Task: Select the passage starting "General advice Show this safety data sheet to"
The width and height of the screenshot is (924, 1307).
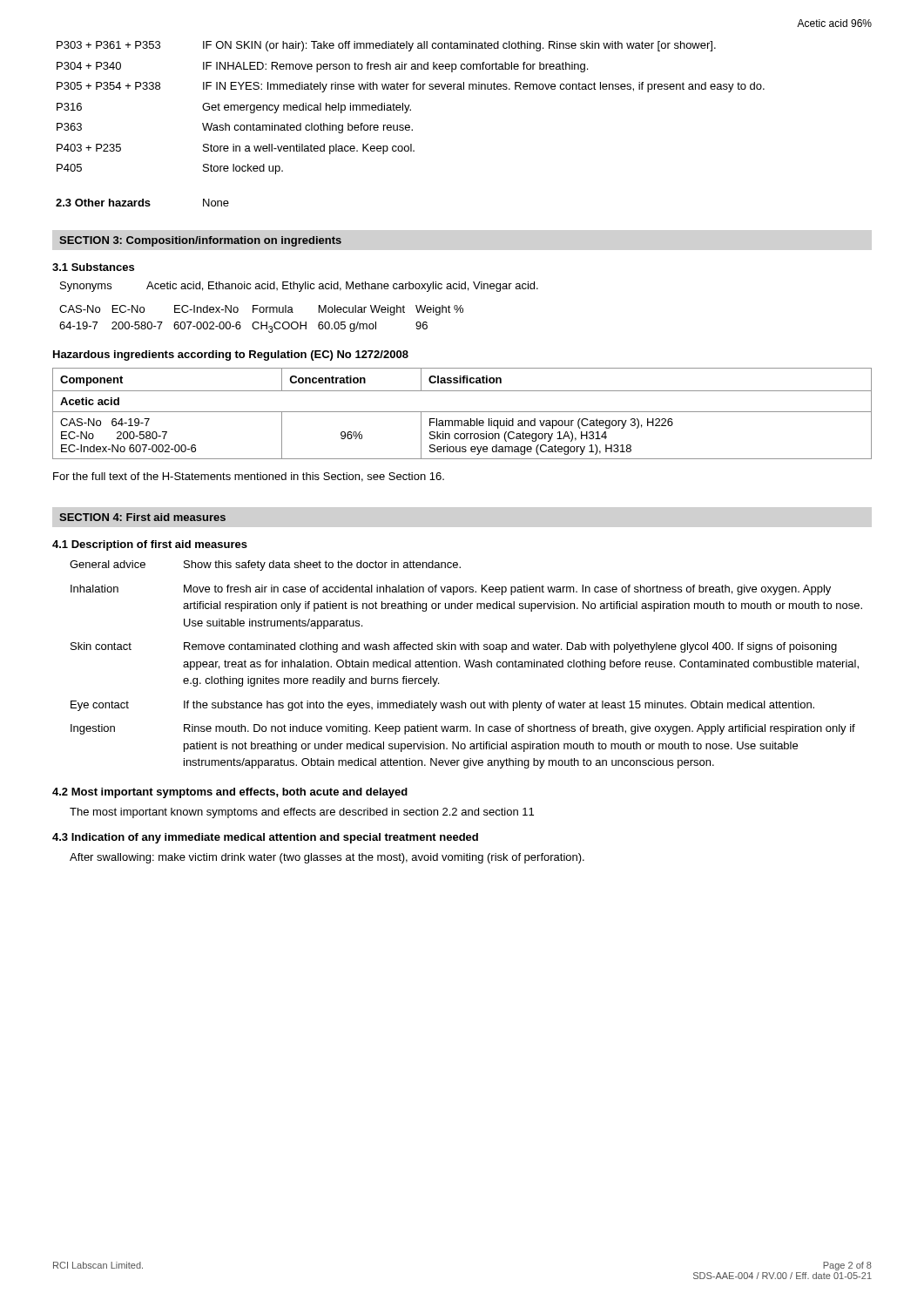Action: [x=462, y=564]
